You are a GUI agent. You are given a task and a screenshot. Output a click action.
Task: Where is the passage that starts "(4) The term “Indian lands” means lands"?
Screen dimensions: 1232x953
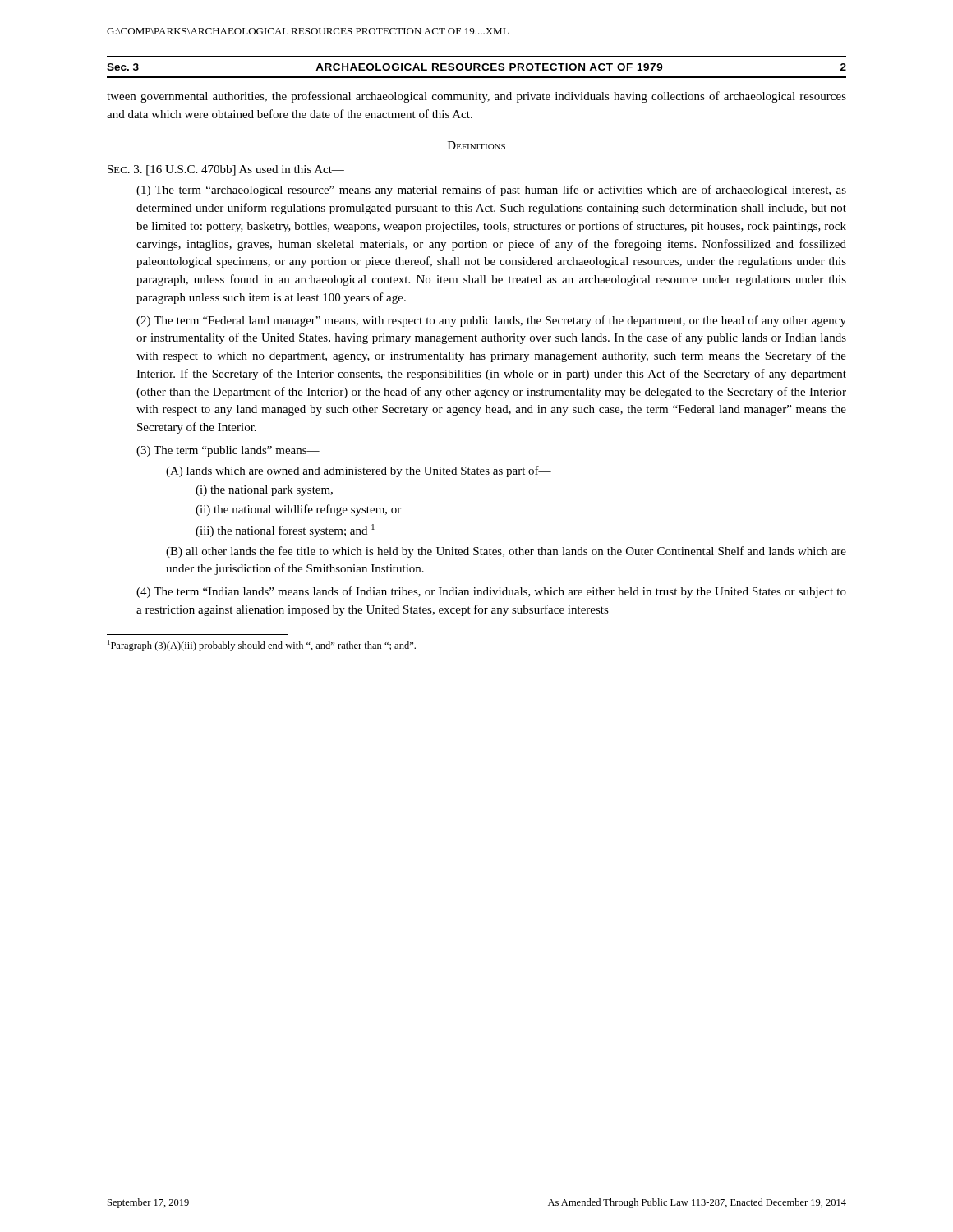pos(491,600)
